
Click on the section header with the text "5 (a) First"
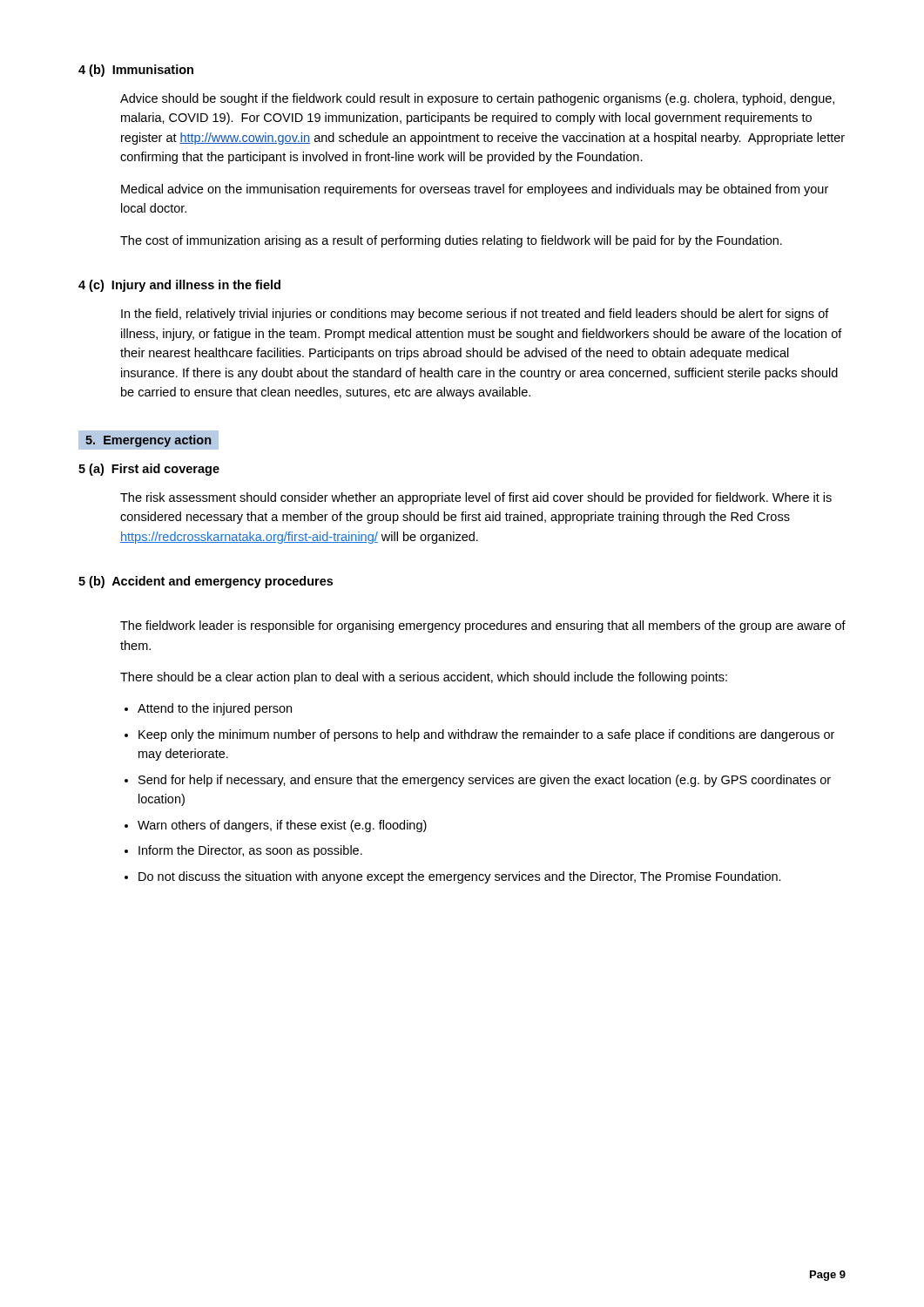[149, 468]
